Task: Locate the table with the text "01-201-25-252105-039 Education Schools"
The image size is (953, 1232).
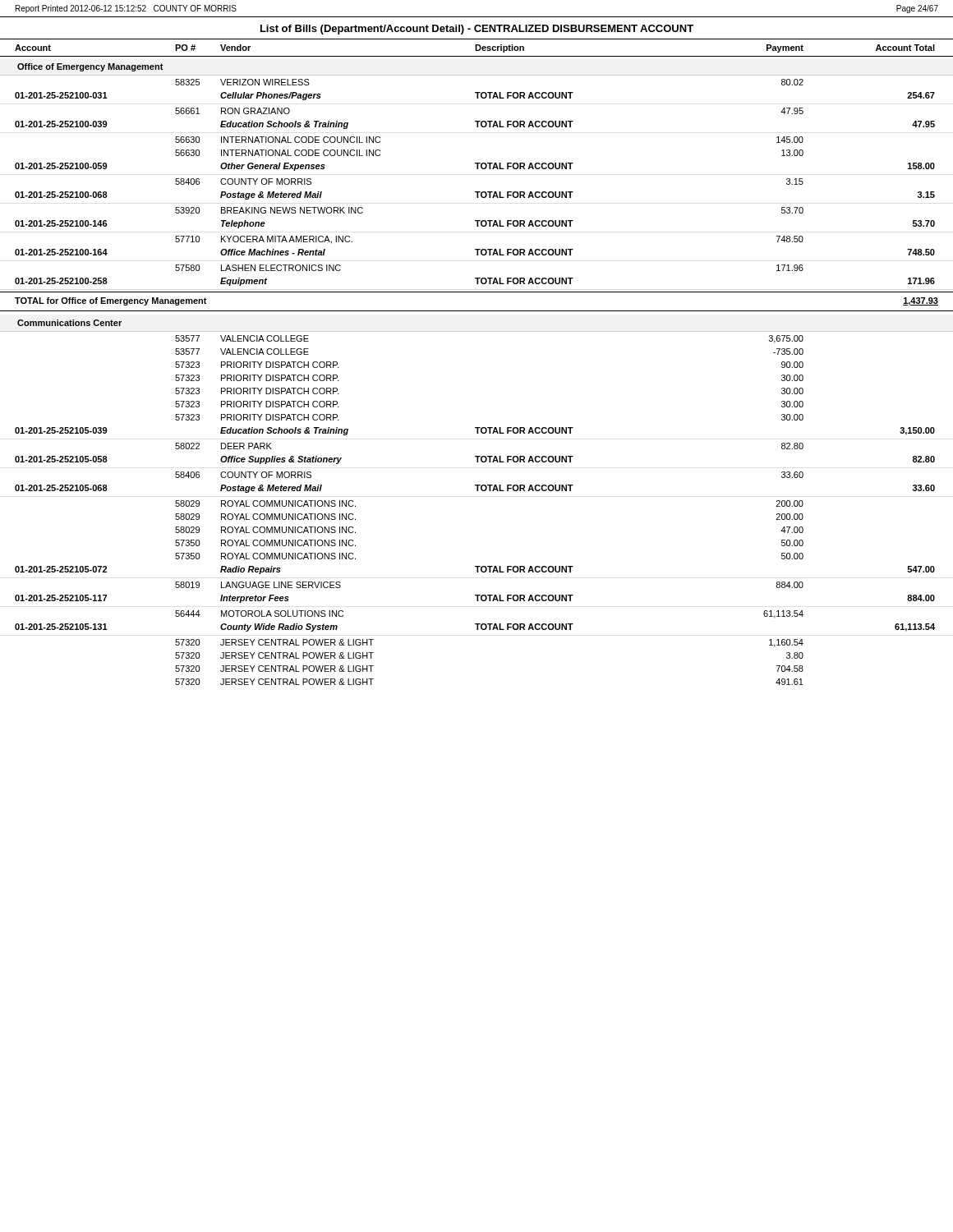Action: point(476,432)
